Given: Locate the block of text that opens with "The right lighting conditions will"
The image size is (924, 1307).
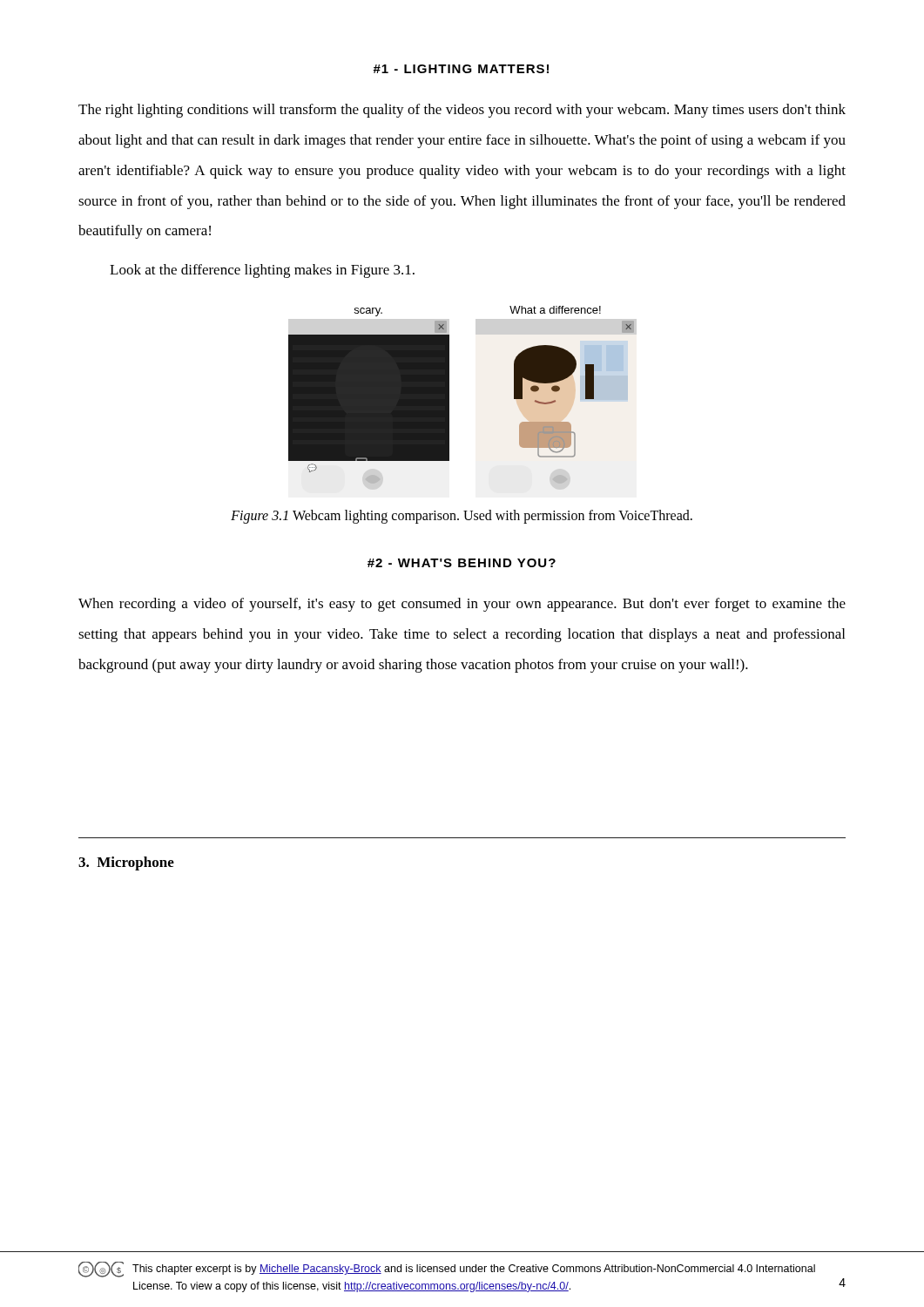Looking at the screenshot, I should point(462,170).
